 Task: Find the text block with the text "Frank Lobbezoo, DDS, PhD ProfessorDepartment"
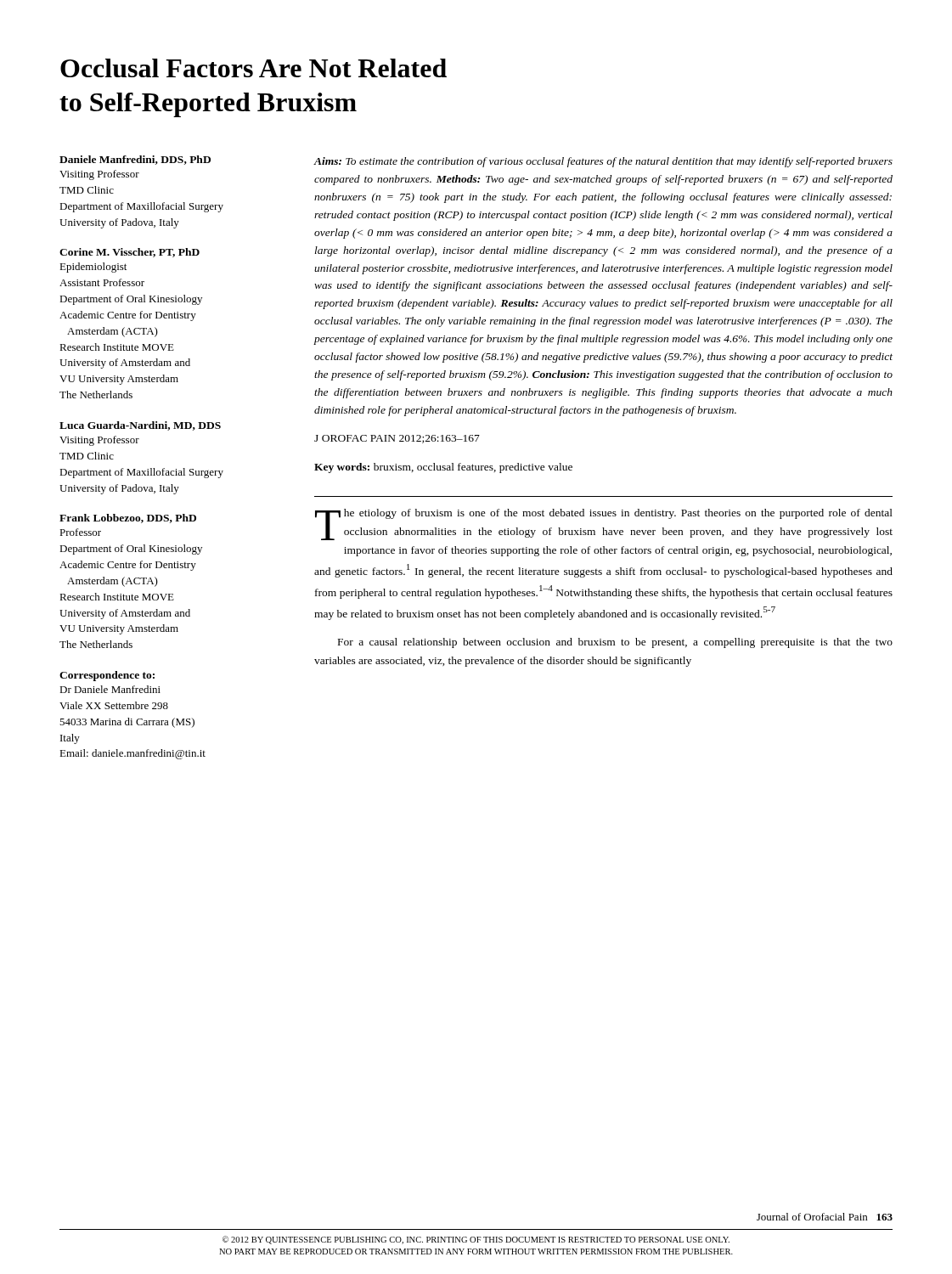[x=170, y=582]
